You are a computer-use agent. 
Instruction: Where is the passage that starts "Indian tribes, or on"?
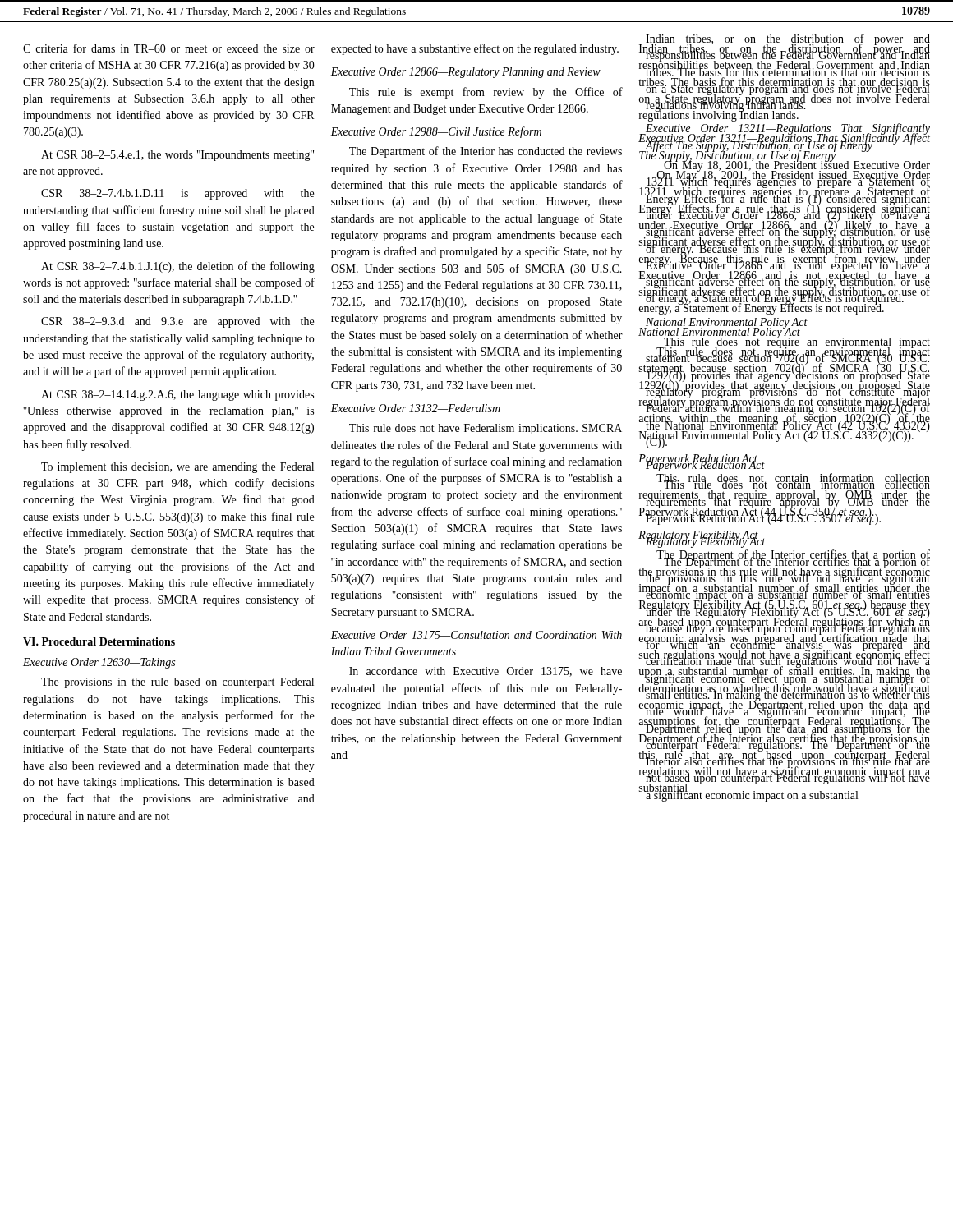[784, 419]
